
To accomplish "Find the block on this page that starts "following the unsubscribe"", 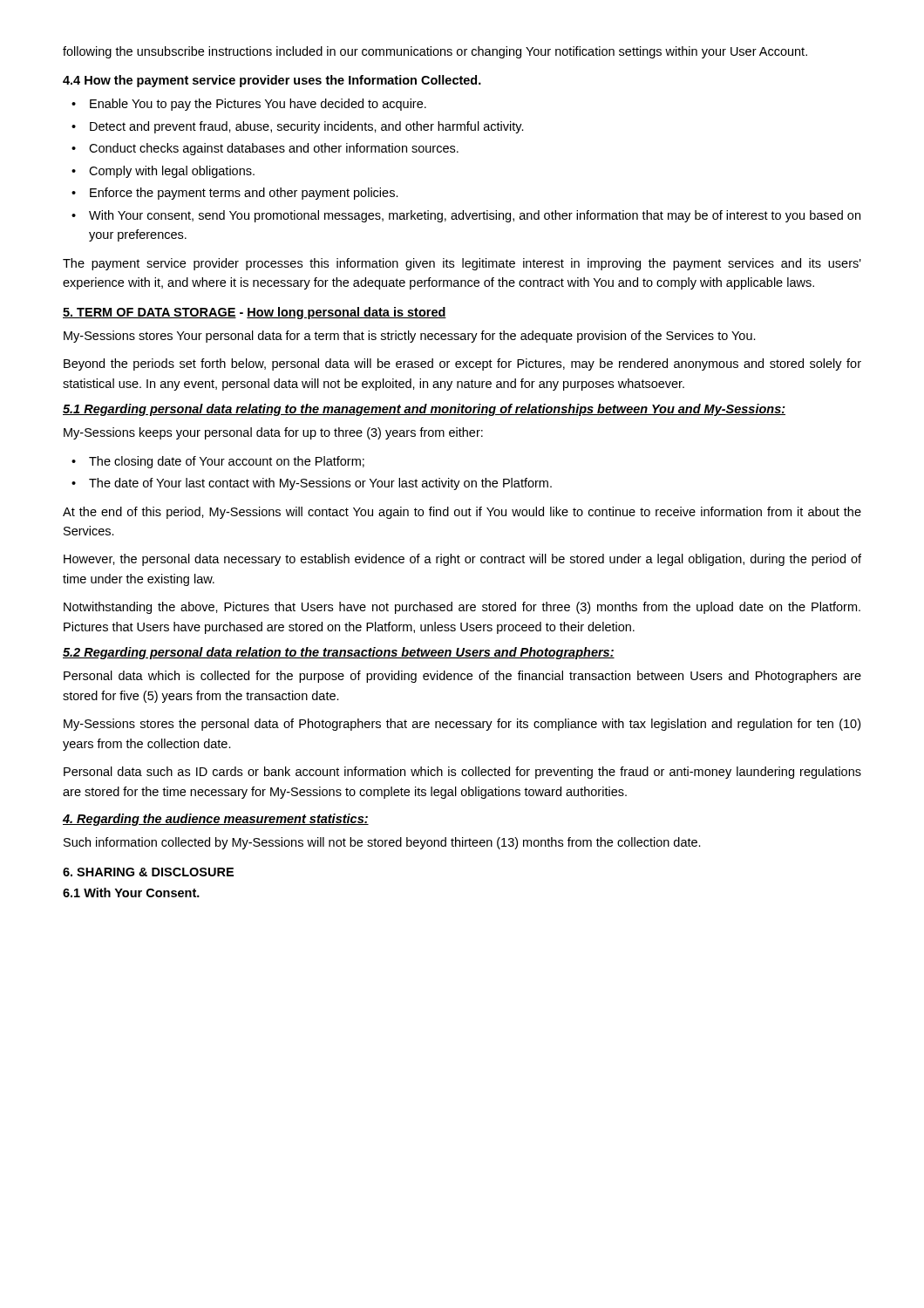I will (435, 51).
